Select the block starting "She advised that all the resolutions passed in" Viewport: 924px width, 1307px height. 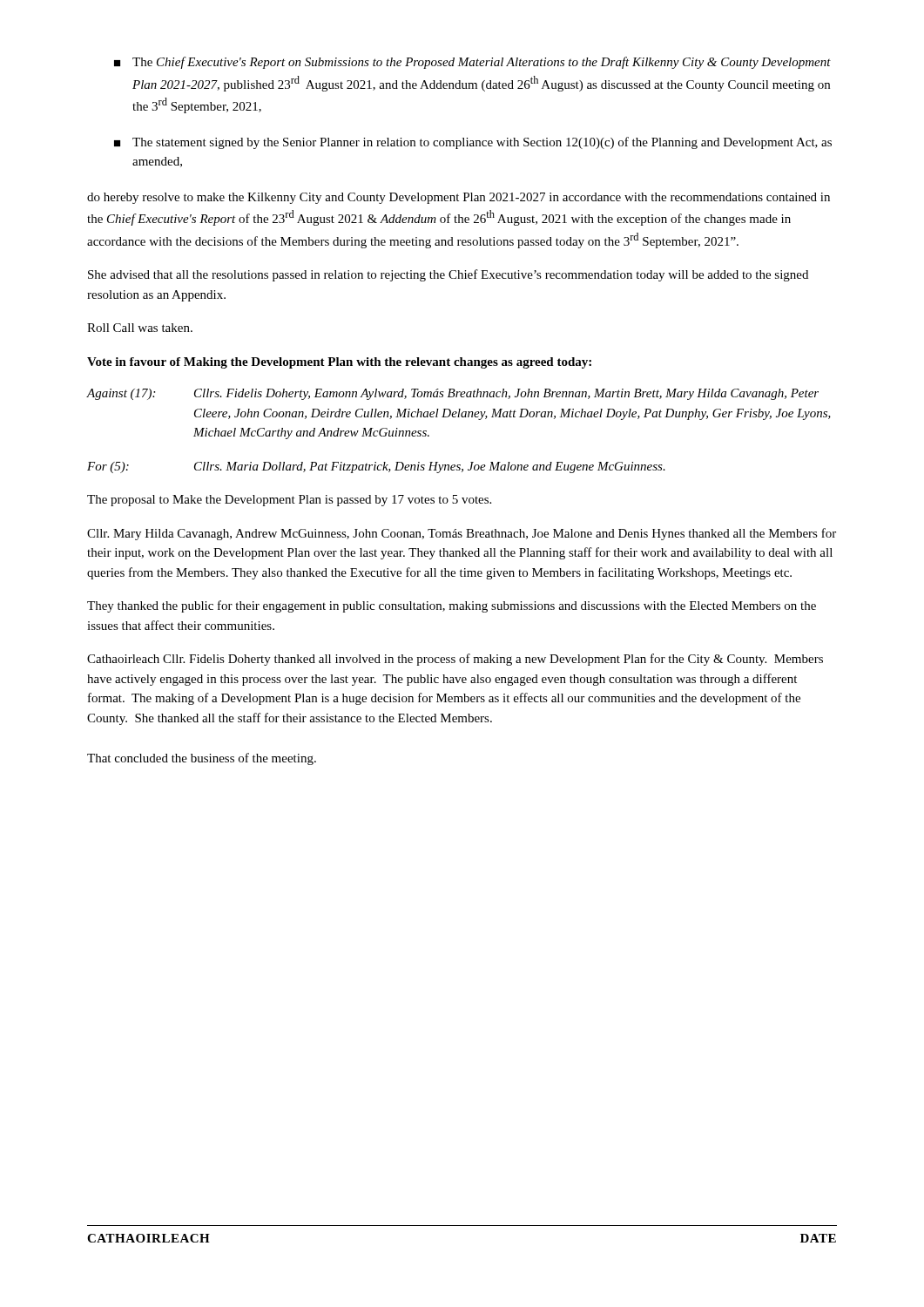448,284
